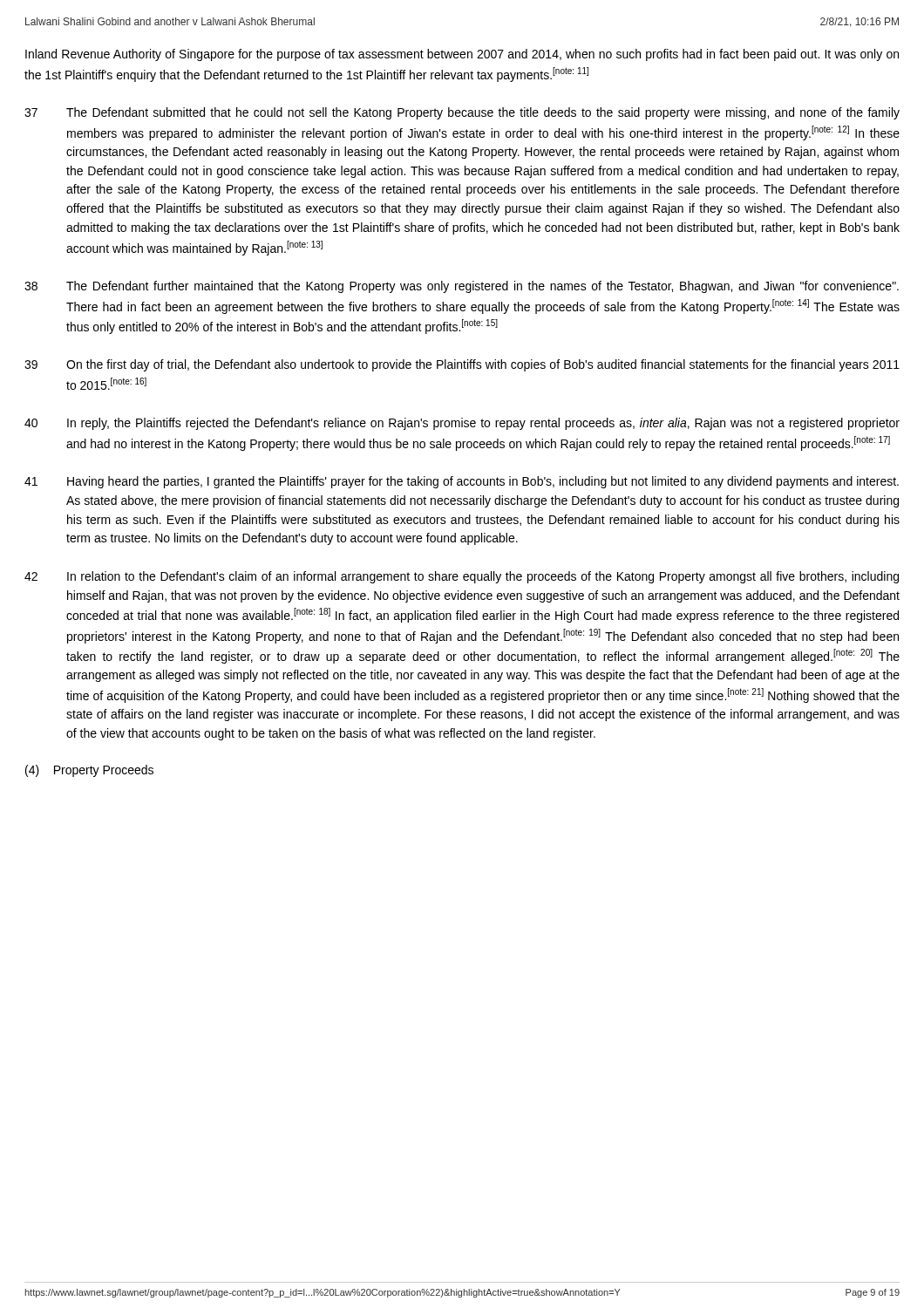Click on the region starting "40 In reply, the Plaintiffs rejected the"
Screen dimensions: 1308x924
pos(462,434)
